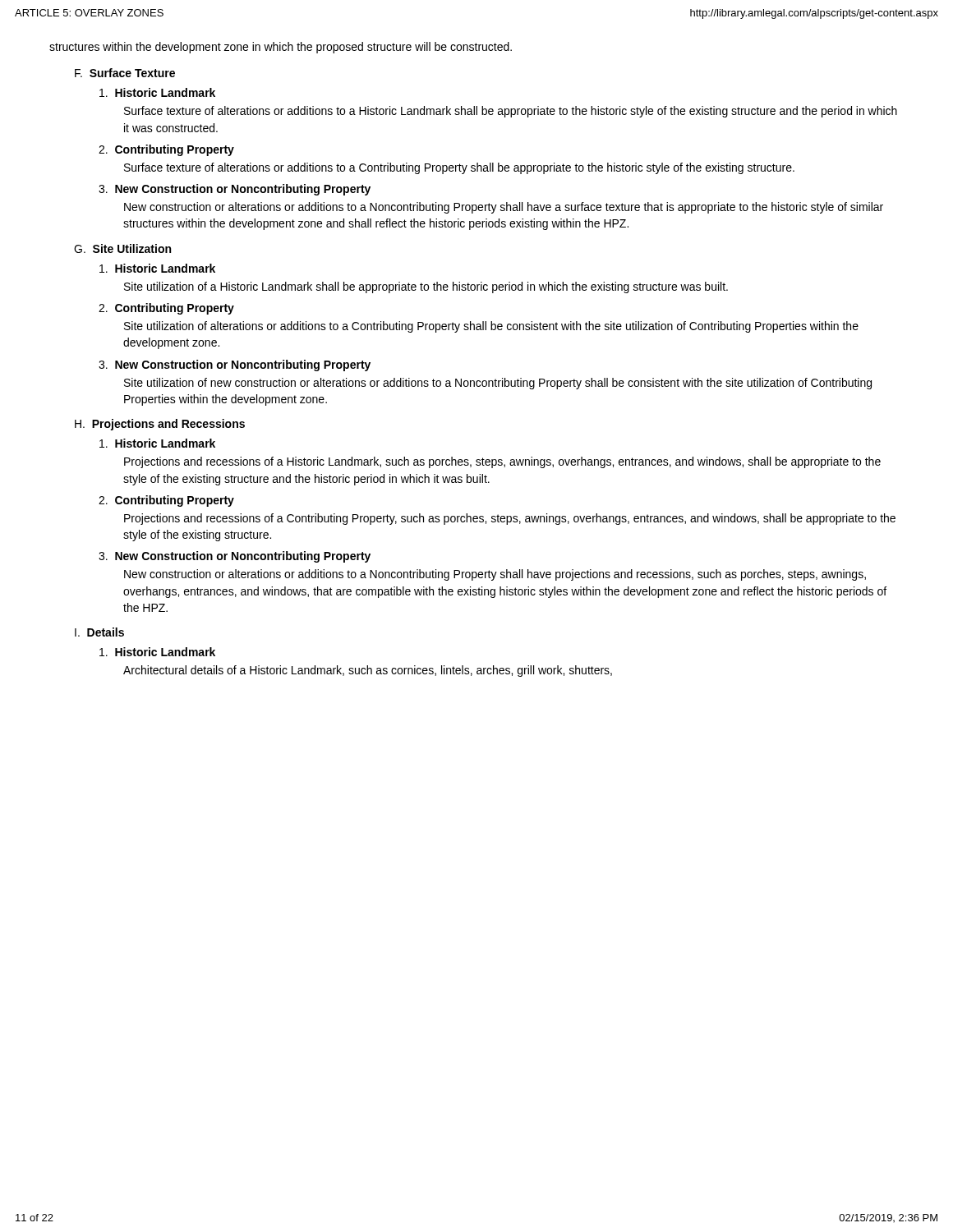Select the element starting "F. Surface Texture"
The height and width of the screenshot is (1232, 953).
(x=125, y=73)
